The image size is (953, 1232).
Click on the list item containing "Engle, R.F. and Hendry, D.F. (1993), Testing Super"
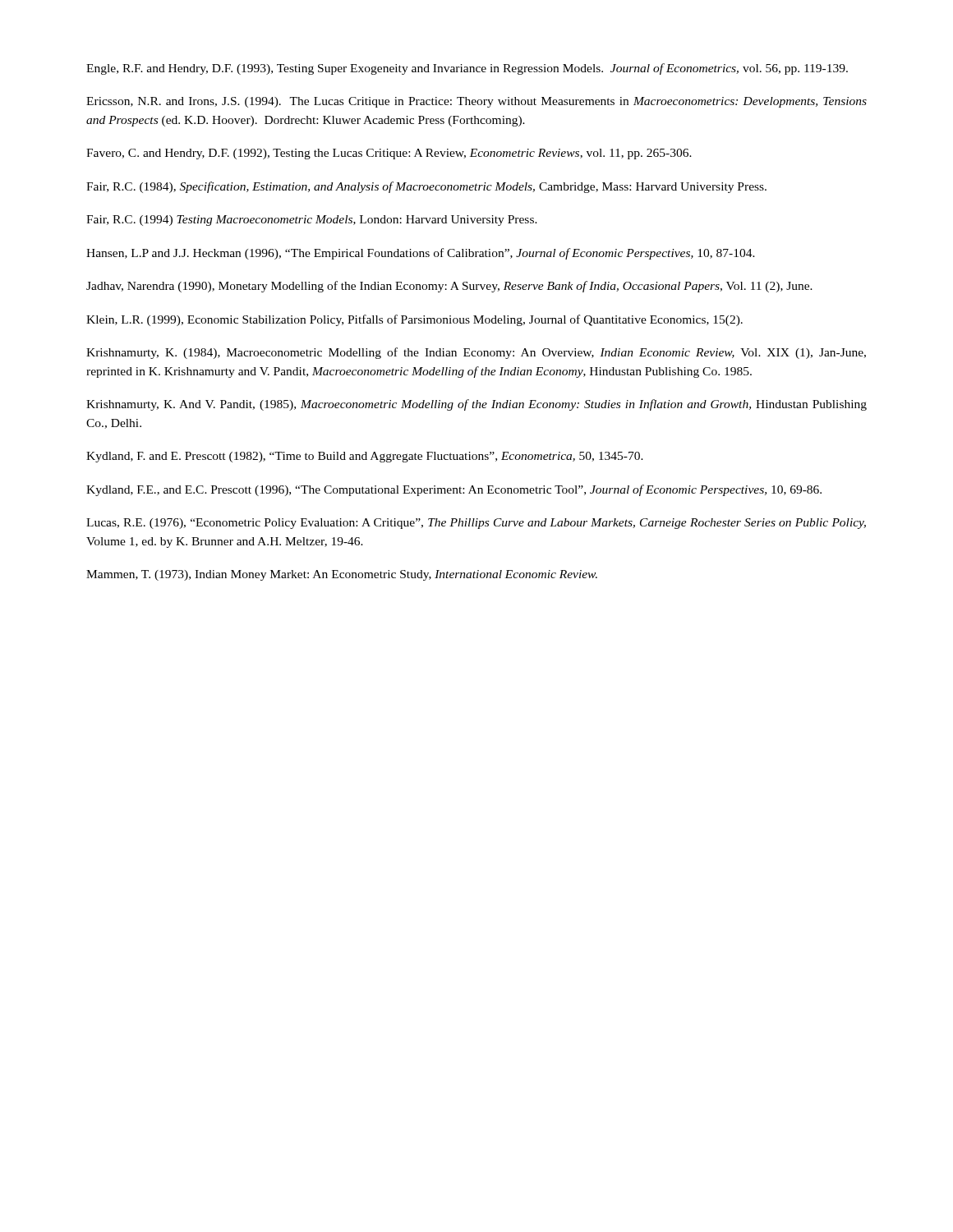467,68
